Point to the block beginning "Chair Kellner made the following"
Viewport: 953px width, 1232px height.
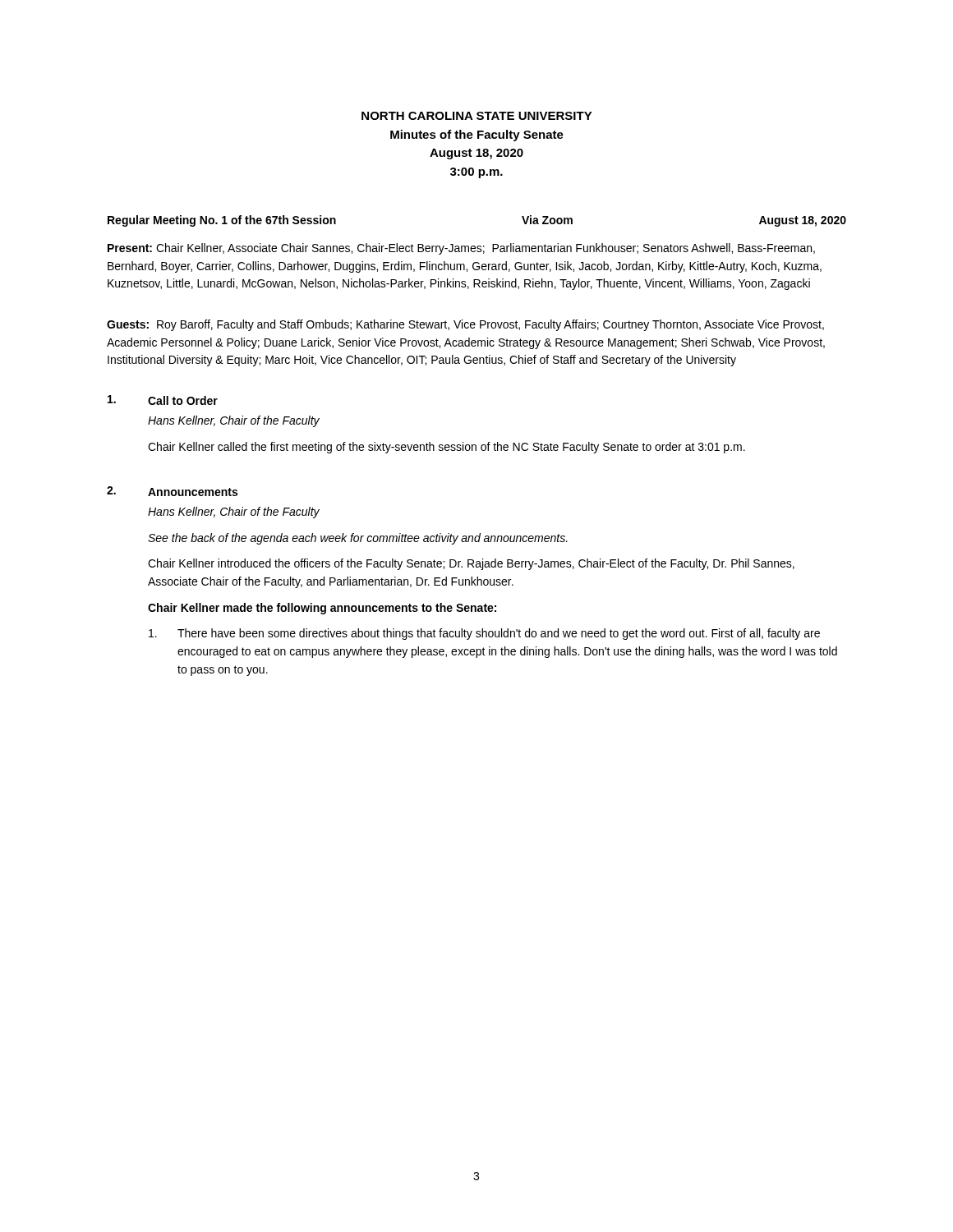(x=323, y=607)
